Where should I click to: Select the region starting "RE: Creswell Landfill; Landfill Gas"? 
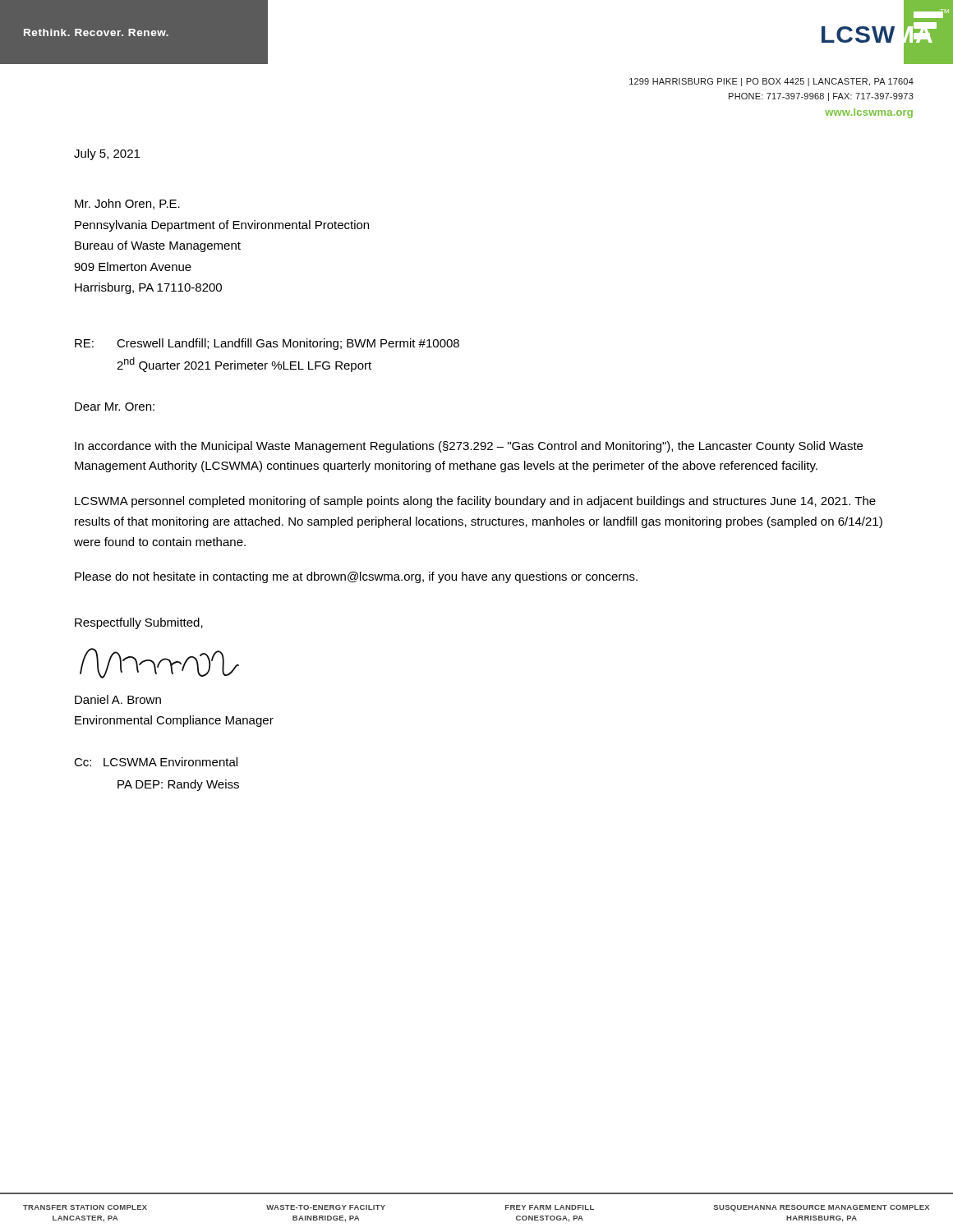click(x=267, y=354)
